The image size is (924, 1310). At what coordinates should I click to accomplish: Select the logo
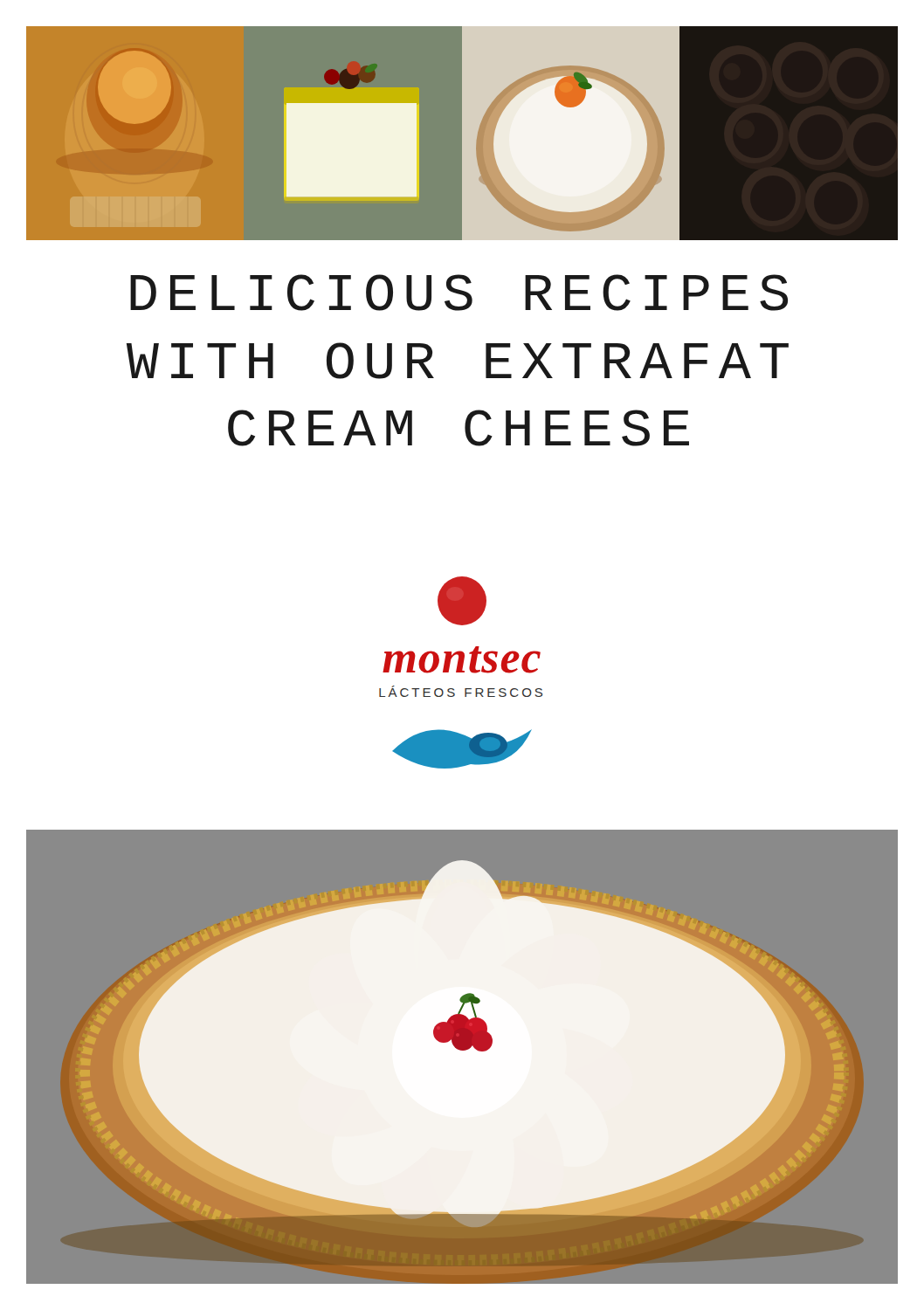[x=462, y=686]
